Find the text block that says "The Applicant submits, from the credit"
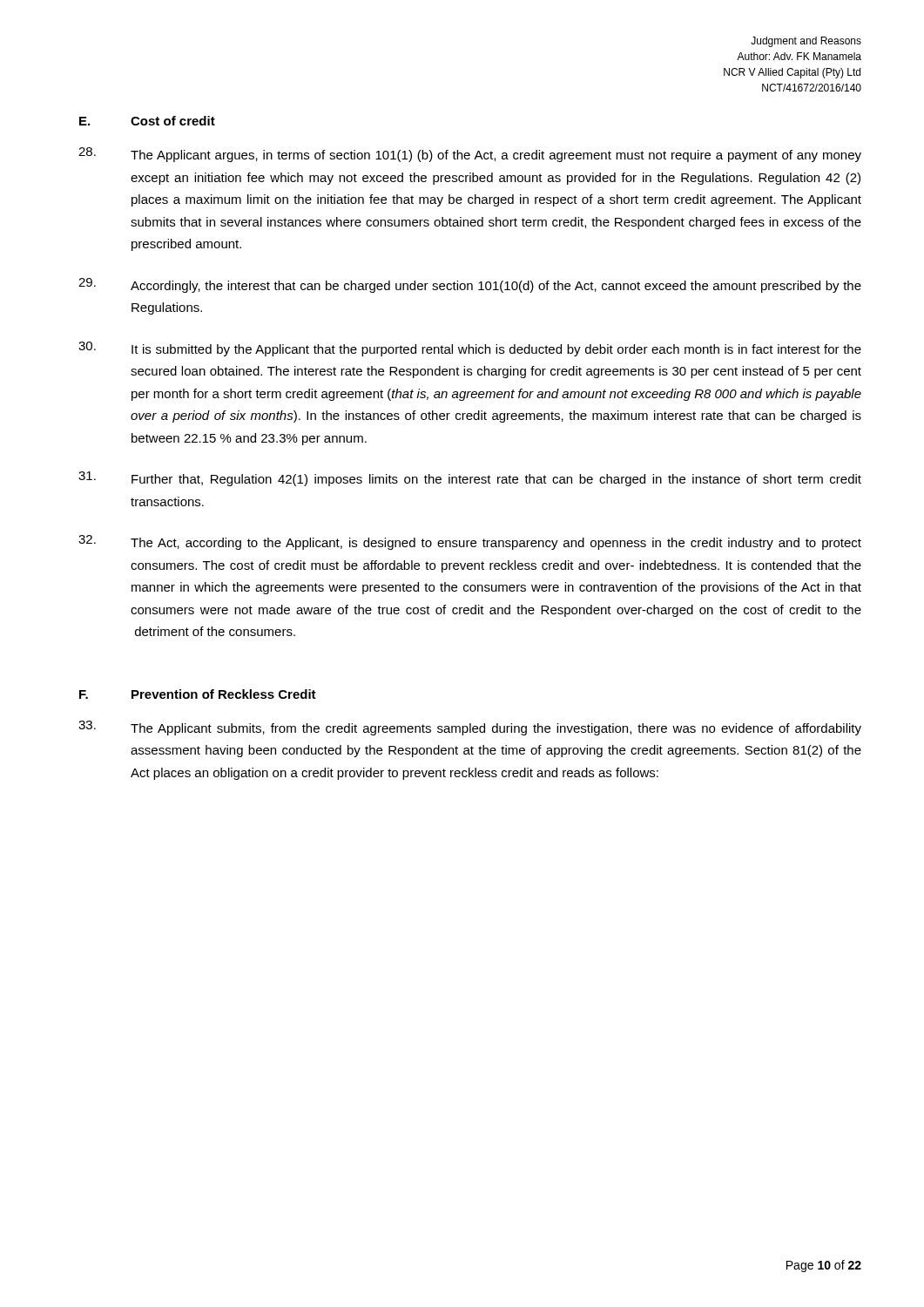924x1307 pixels. point(470,750)
